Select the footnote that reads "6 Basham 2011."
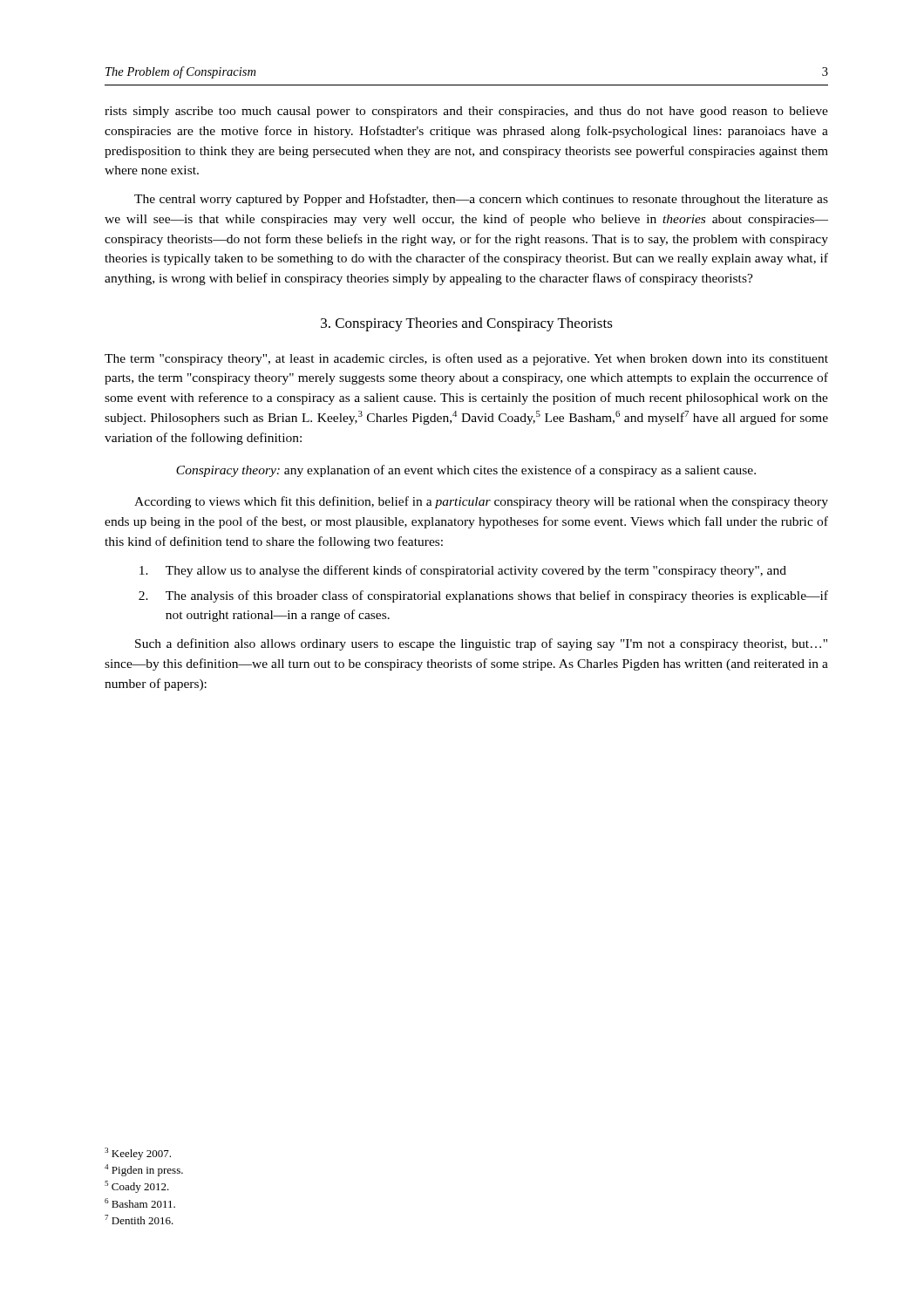Image resolution: width=924 pixels, height=1308 pixels. tap(140, 1203)
